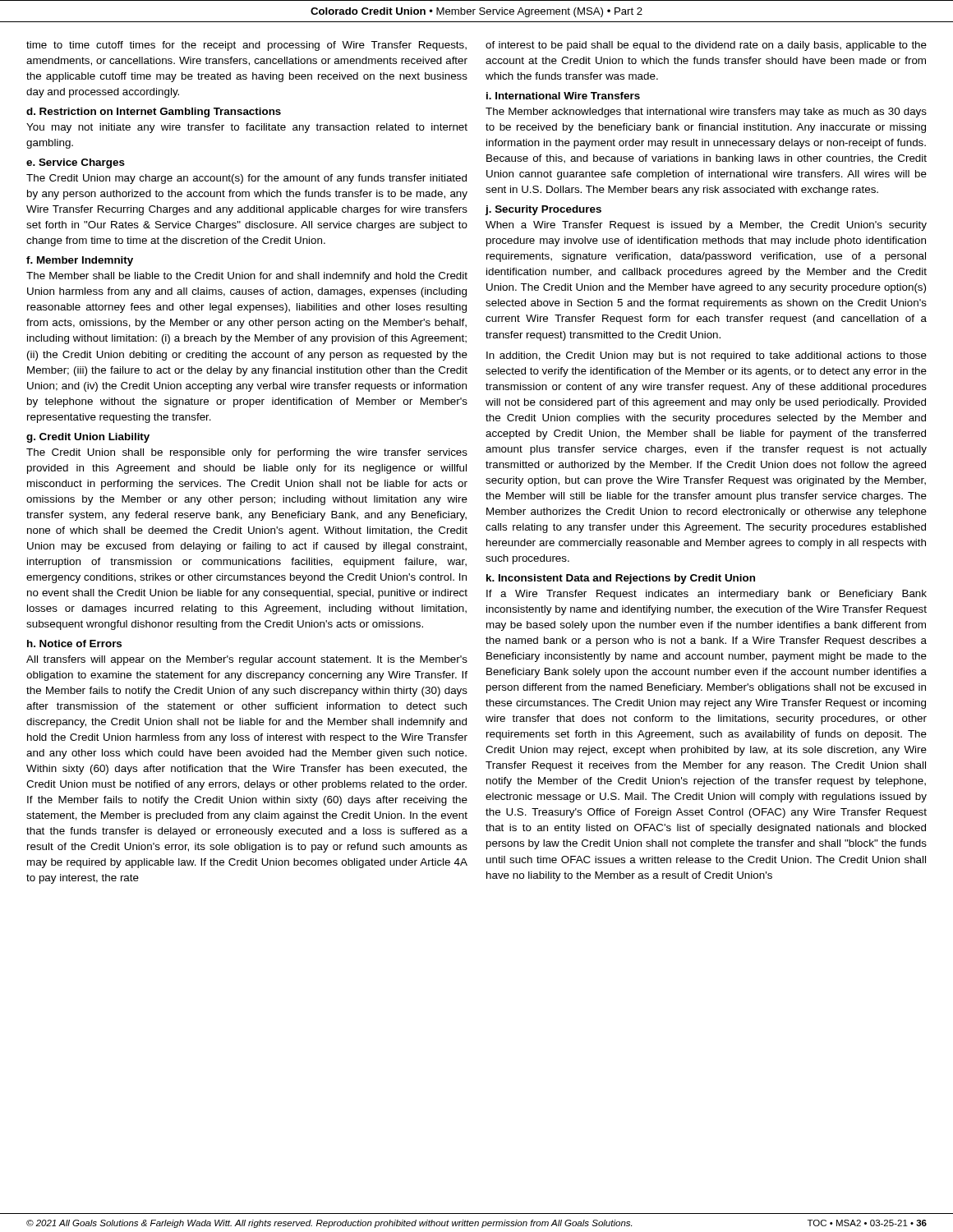Navigate to the text block starting "The Credit Union shall be"

pyautogui.click(x=247, y=538)
